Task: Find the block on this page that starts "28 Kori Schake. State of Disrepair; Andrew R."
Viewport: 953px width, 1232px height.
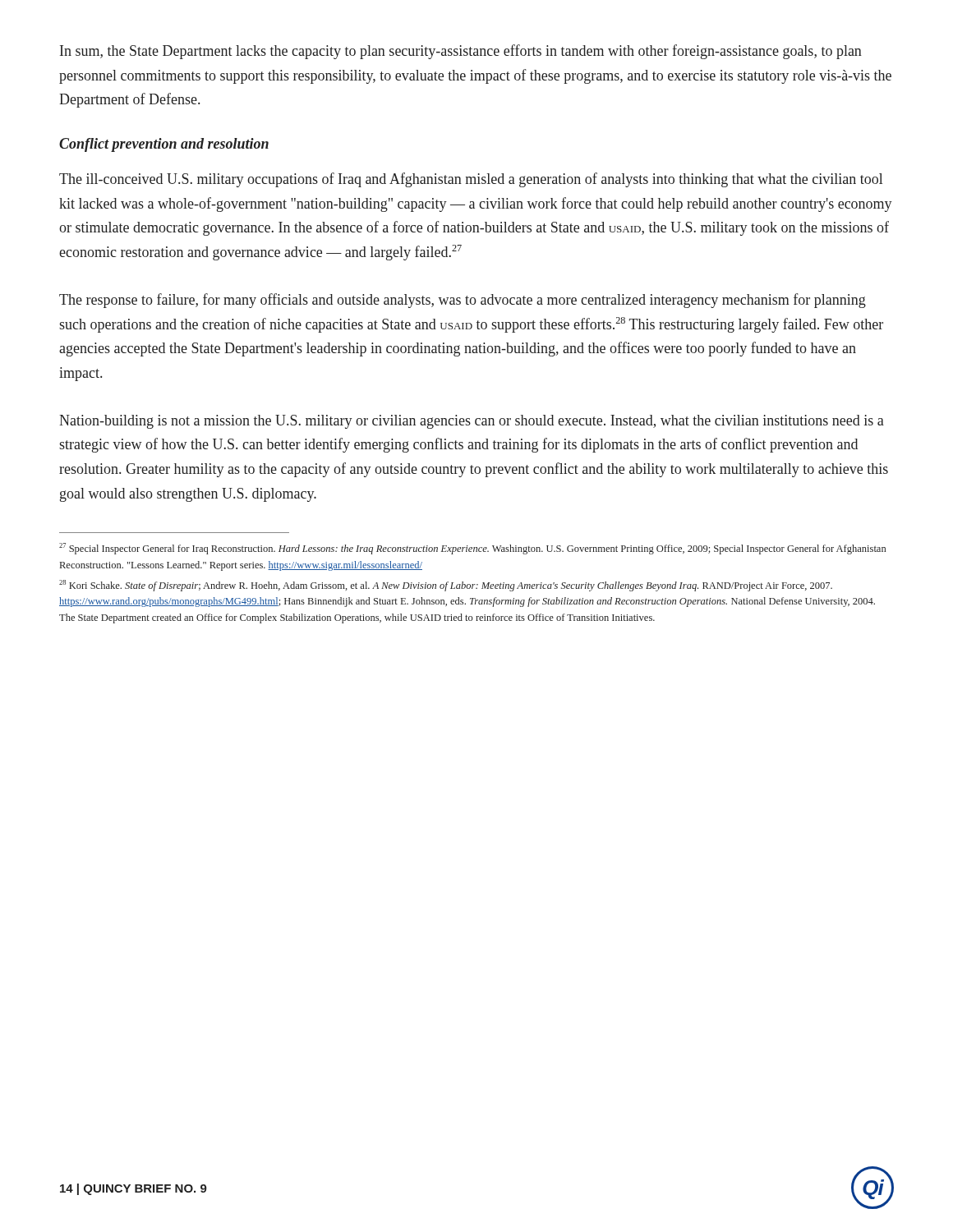Action: click(467, 601)
